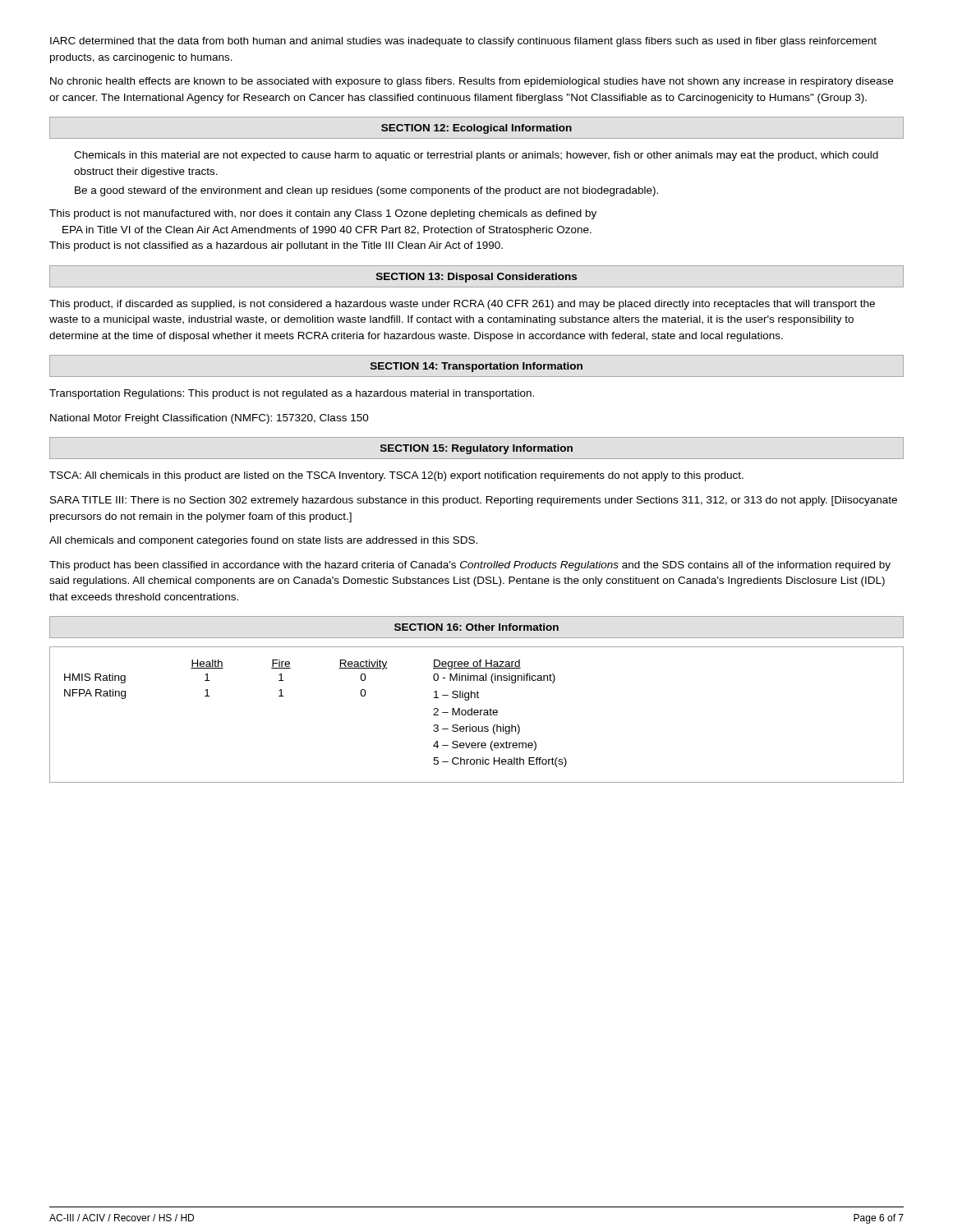953x1232 pixels.
Task: Navigate to the block starting "This product has been classified"
Action: [x=470, y=580]
